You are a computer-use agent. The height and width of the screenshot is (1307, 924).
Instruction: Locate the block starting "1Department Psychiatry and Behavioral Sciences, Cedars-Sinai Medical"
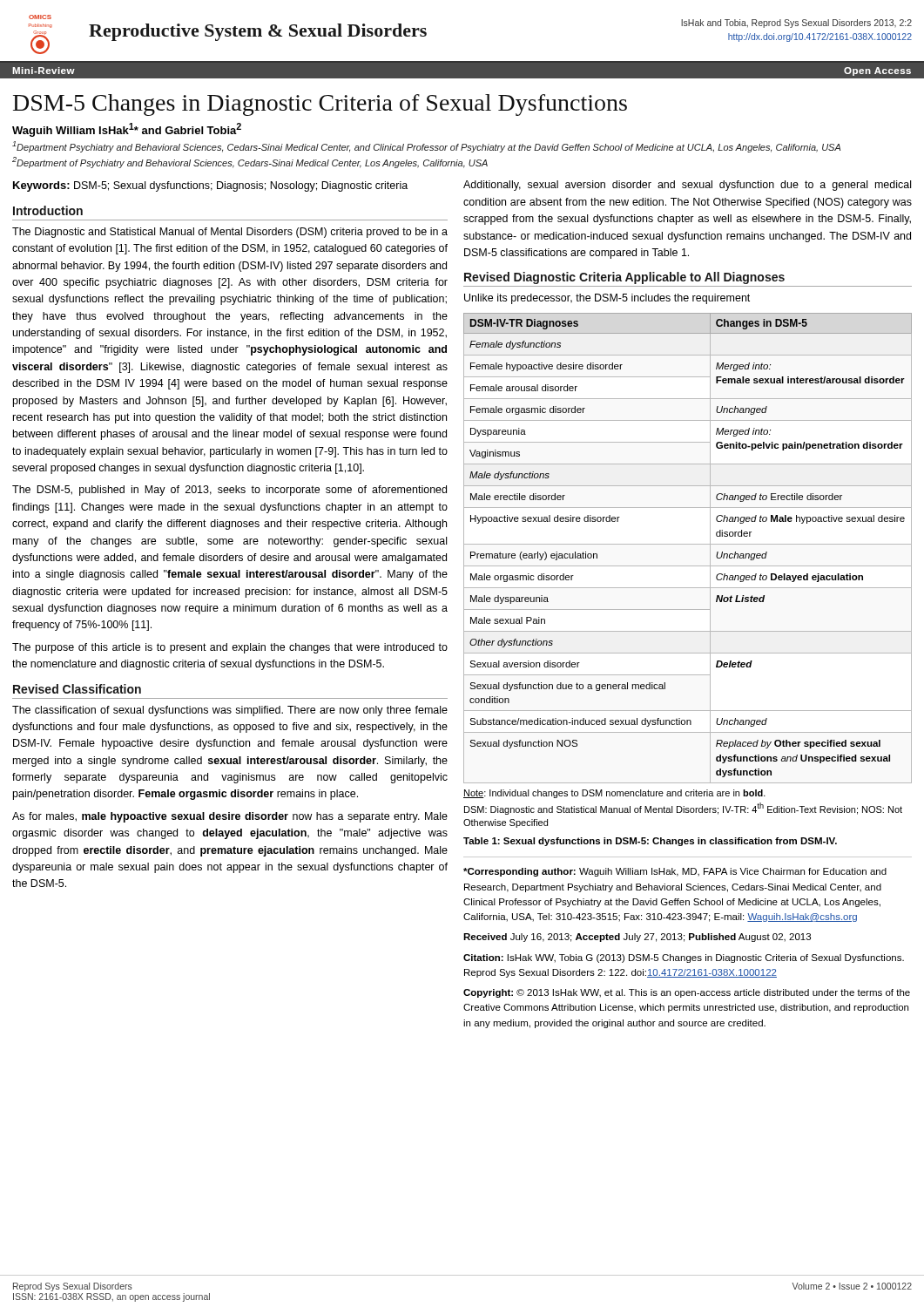pyautogui.click(x=427, y=154)
